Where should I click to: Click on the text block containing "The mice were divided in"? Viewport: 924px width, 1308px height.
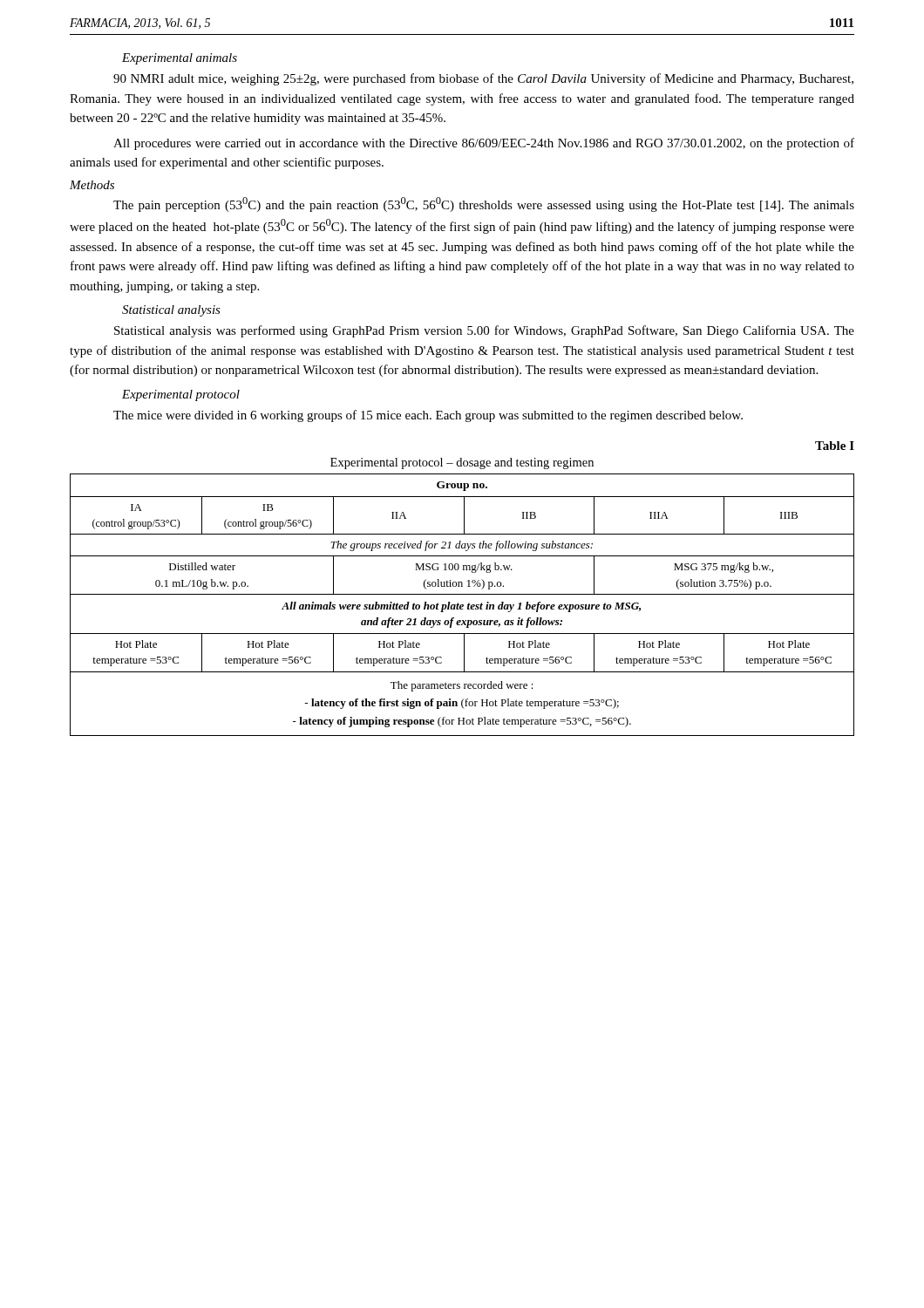pos(428,415)
